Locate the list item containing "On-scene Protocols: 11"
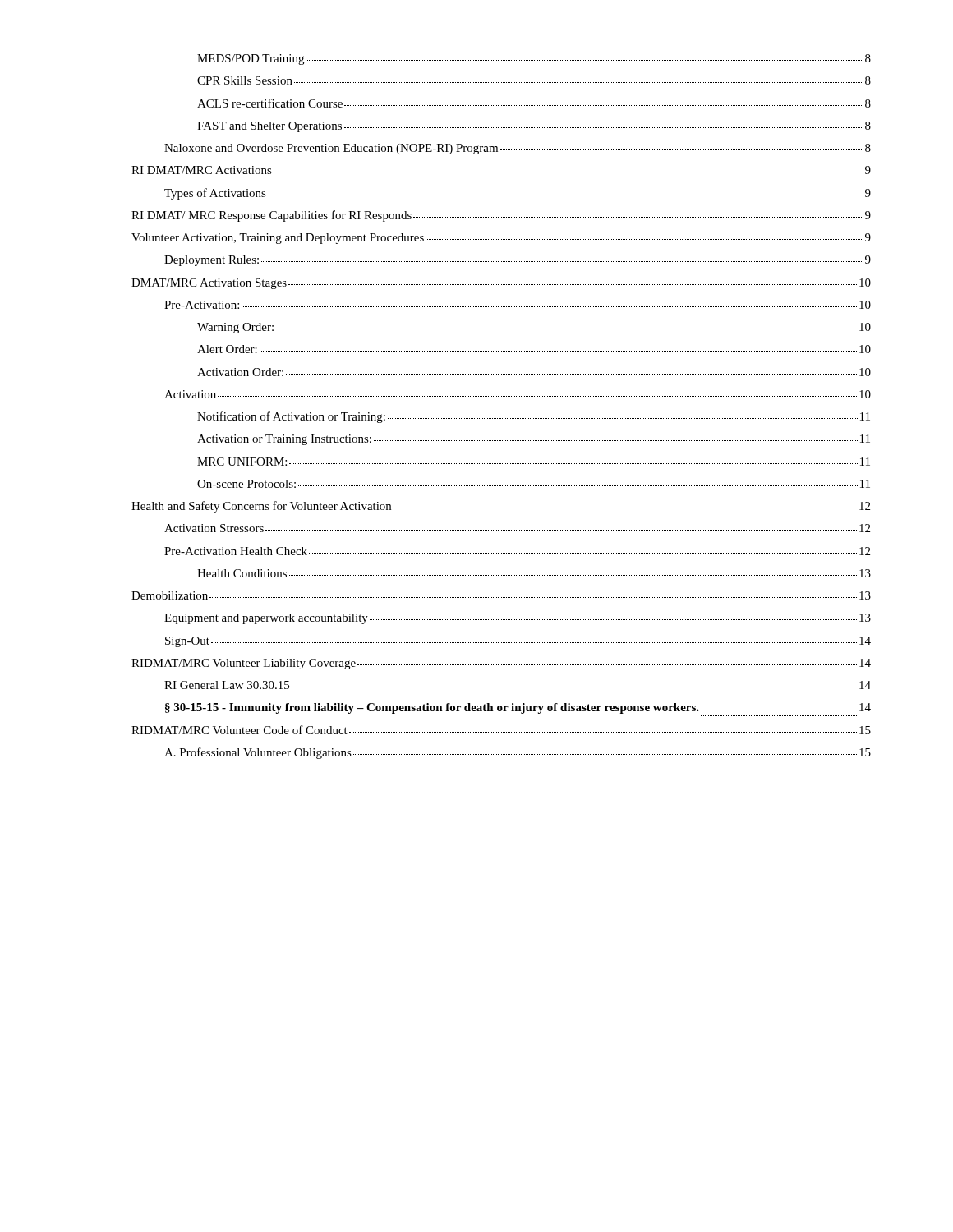 [x=534, y=484]
